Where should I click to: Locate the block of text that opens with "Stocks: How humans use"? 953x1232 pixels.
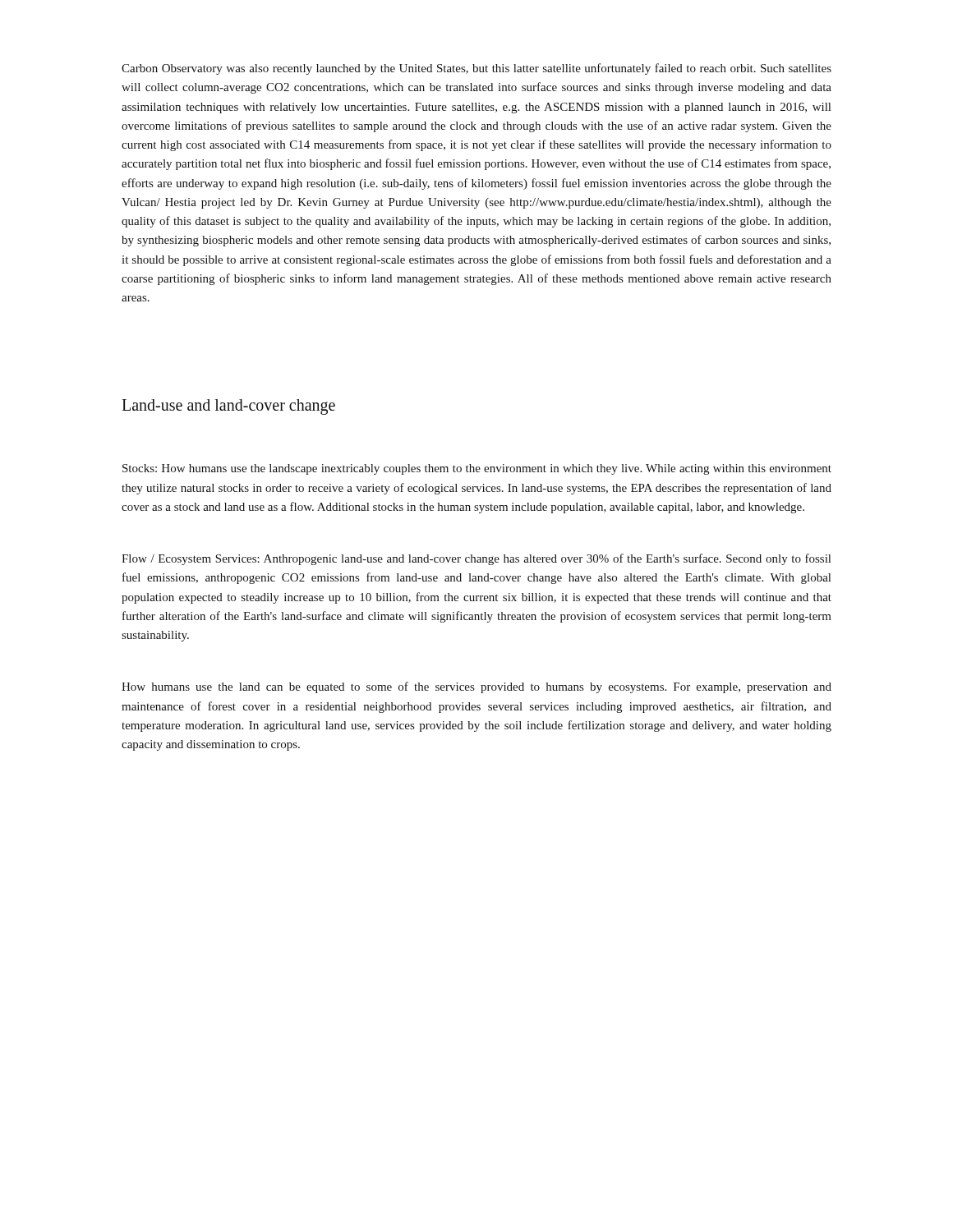[x=476, y=487]
